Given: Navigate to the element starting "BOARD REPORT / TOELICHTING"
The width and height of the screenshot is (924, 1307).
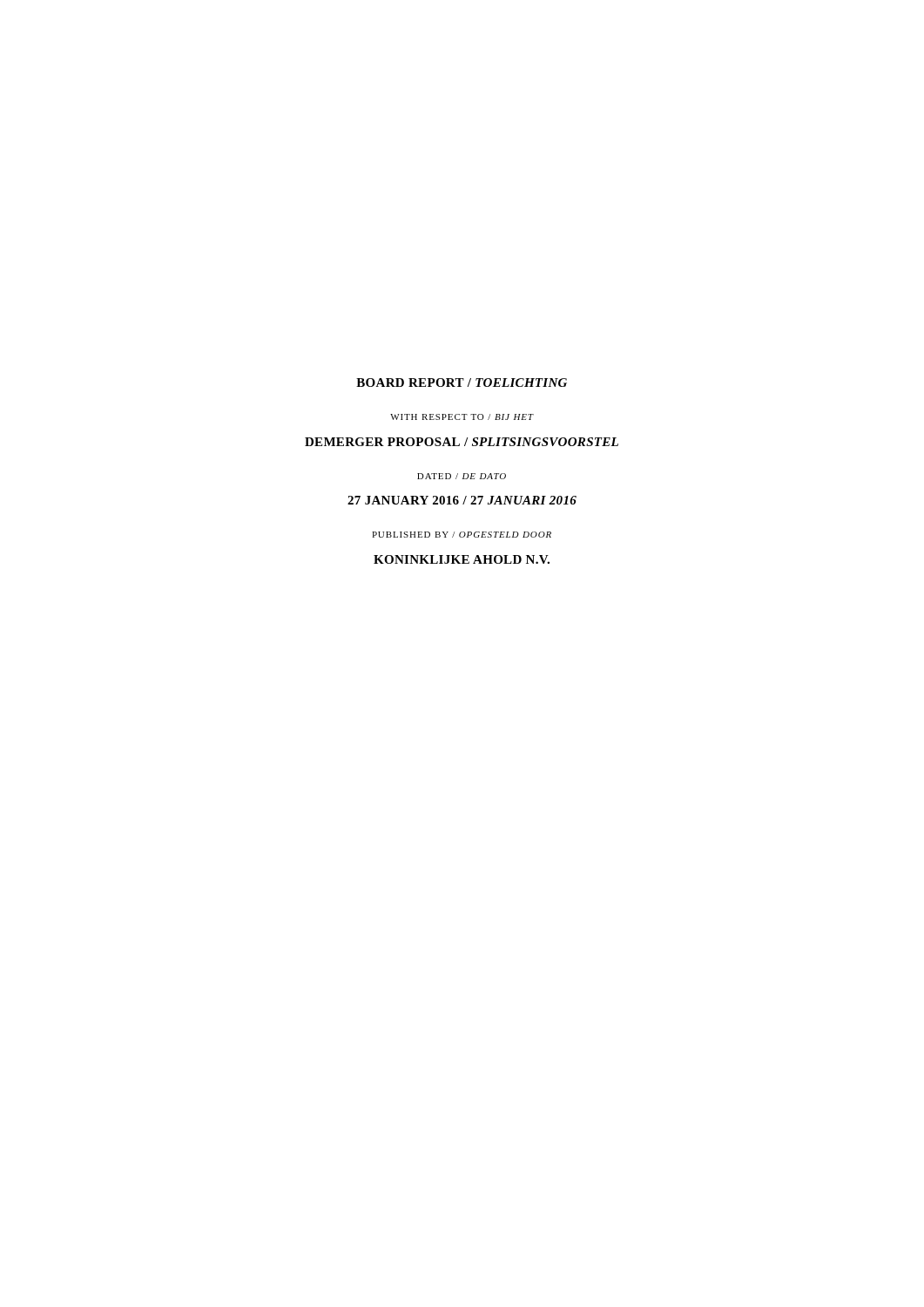Looking at the screenshot, I should click(462, 382).
